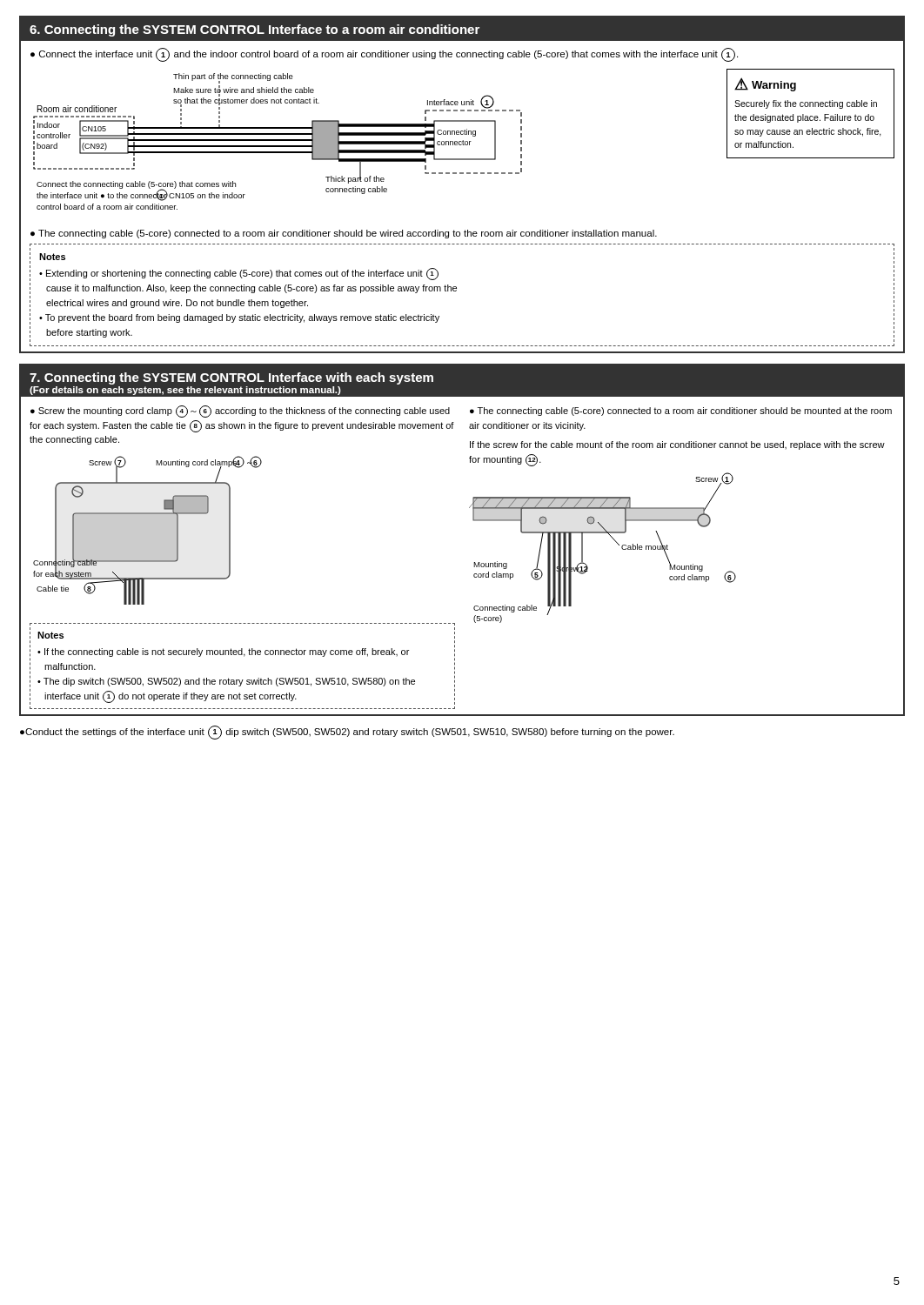
Task: Find the illustration
Action: pos(810,114)
